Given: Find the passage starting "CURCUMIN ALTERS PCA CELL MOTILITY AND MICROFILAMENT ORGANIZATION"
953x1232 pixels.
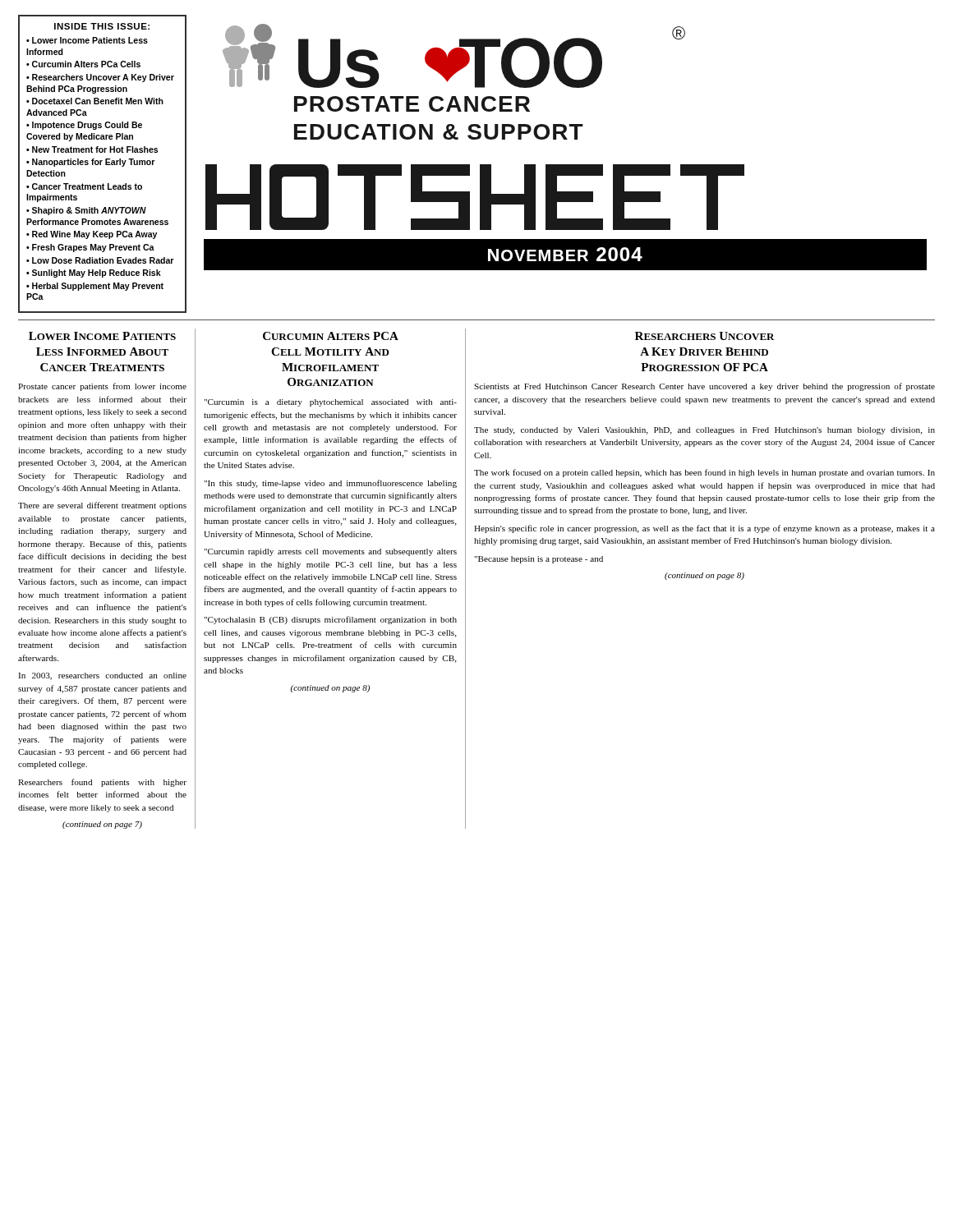Looking at the screenshot, I should 330,359.
